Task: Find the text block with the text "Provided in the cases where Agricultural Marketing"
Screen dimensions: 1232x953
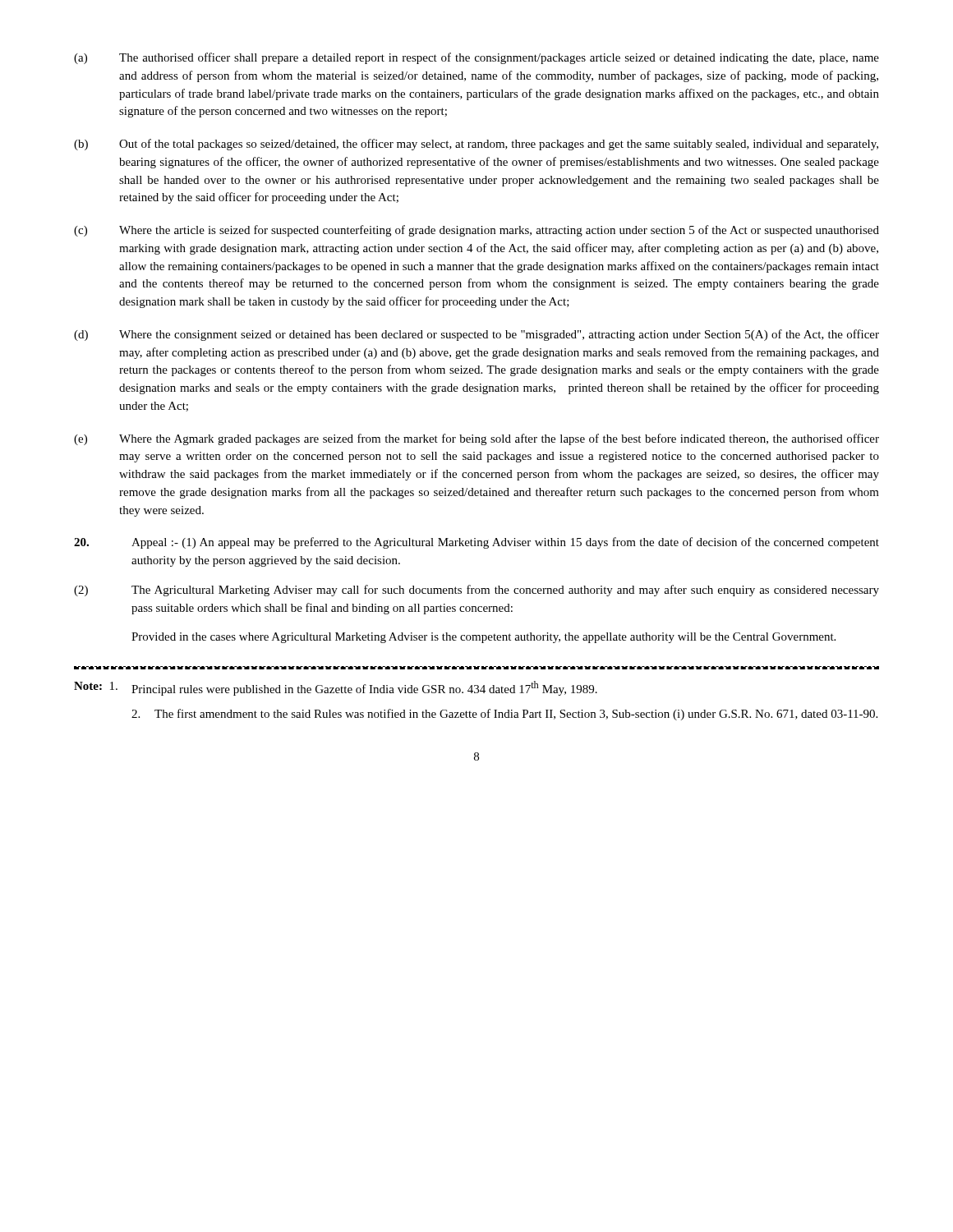Action: point(484,637)
